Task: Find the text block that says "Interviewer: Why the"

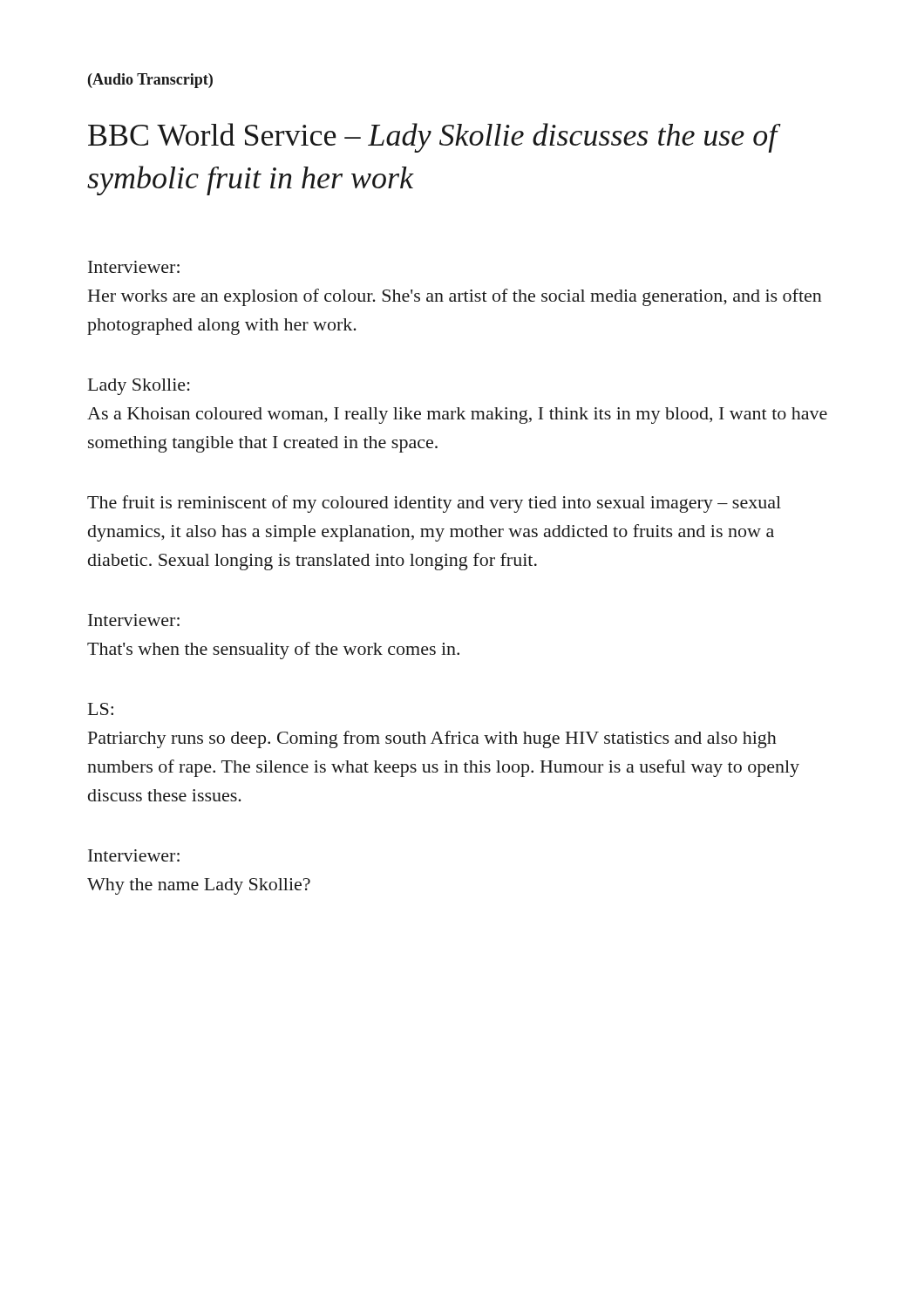Action: pos(199,869)
